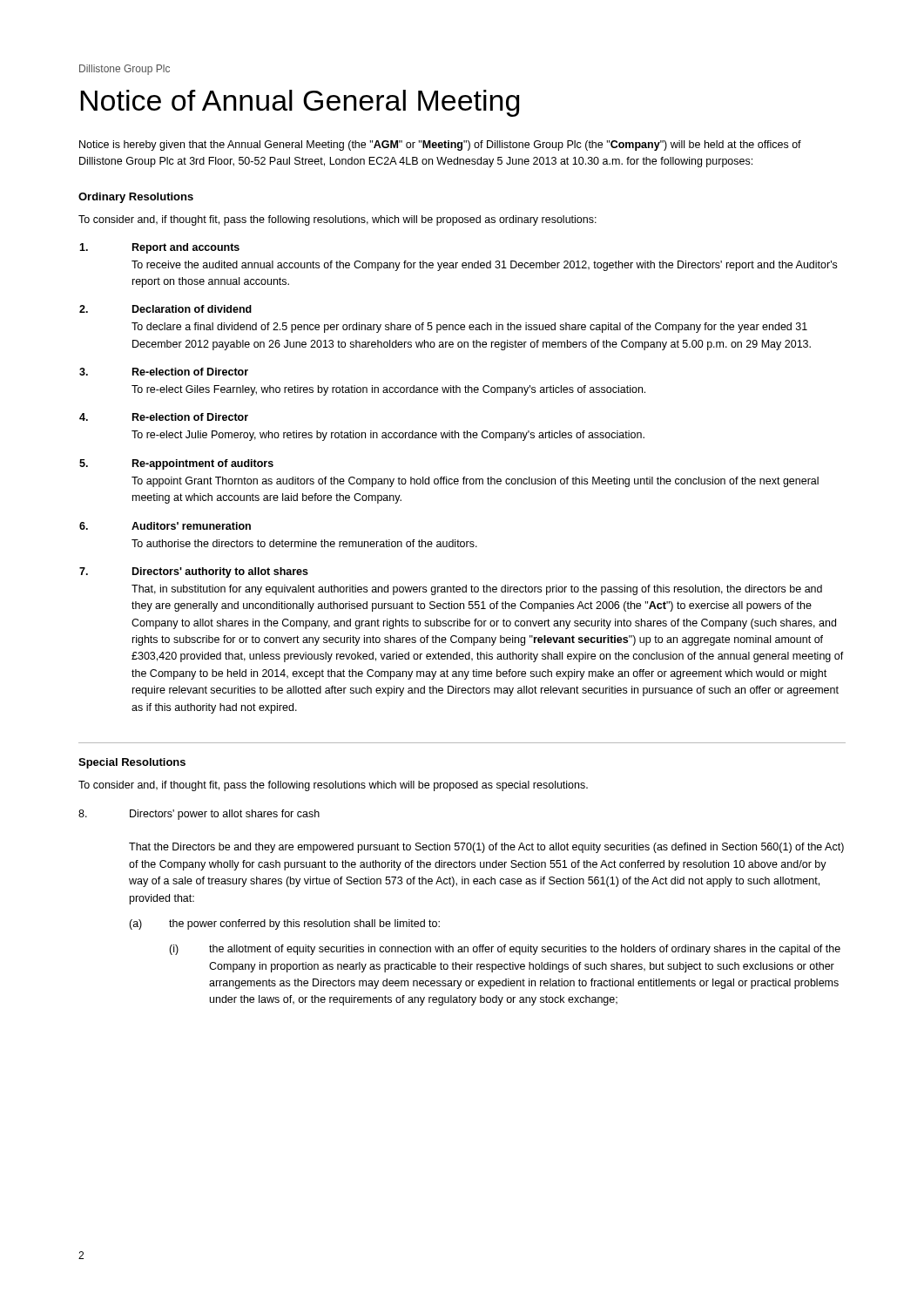The image size is (924, 1307).
Task: Where does it say "Ordinary Resolutions"?
Action: click(136, 196)
